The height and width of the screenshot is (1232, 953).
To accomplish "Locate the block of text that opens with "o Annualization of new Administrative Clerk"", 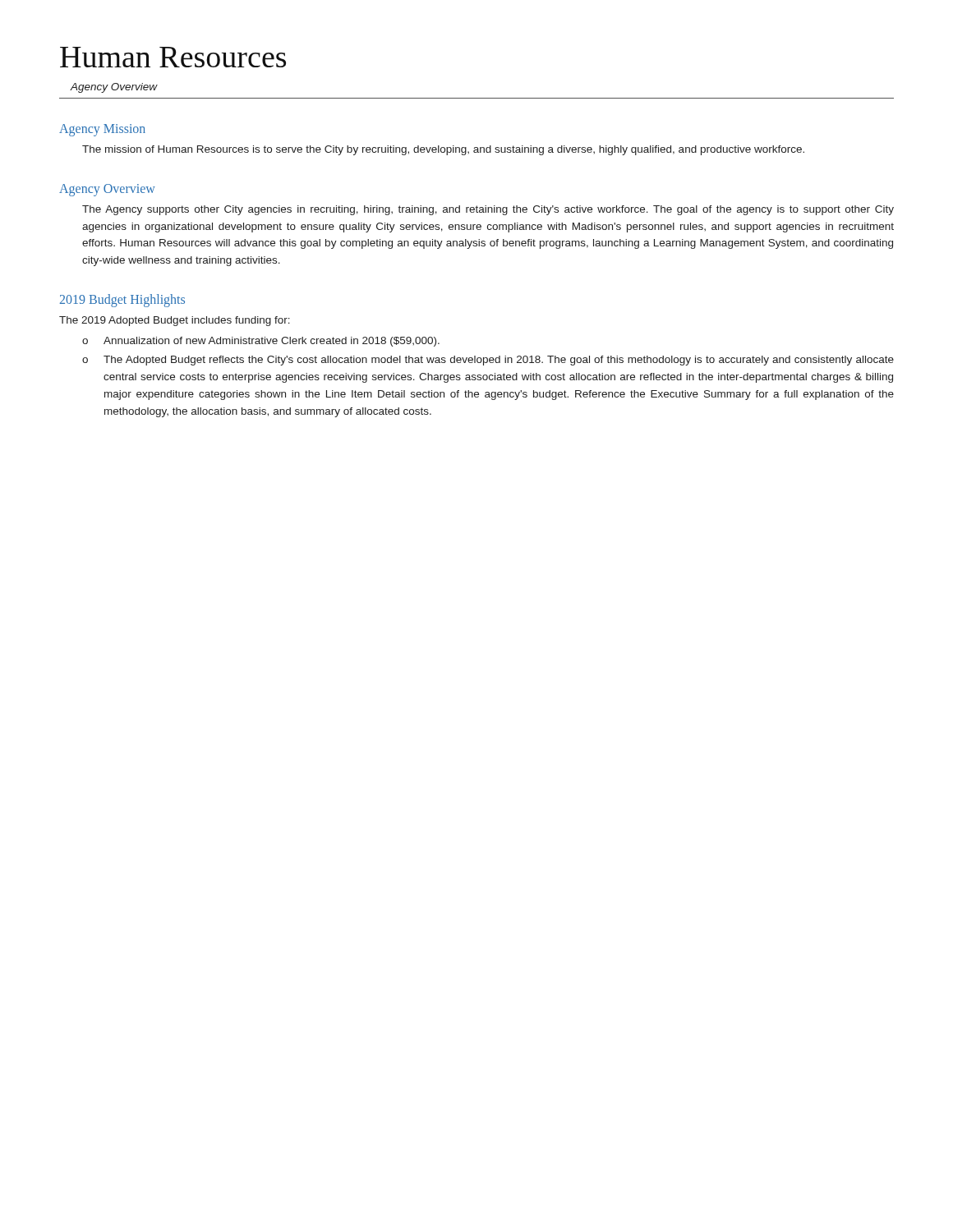I will pyautogui.click(x=261, y=342).
